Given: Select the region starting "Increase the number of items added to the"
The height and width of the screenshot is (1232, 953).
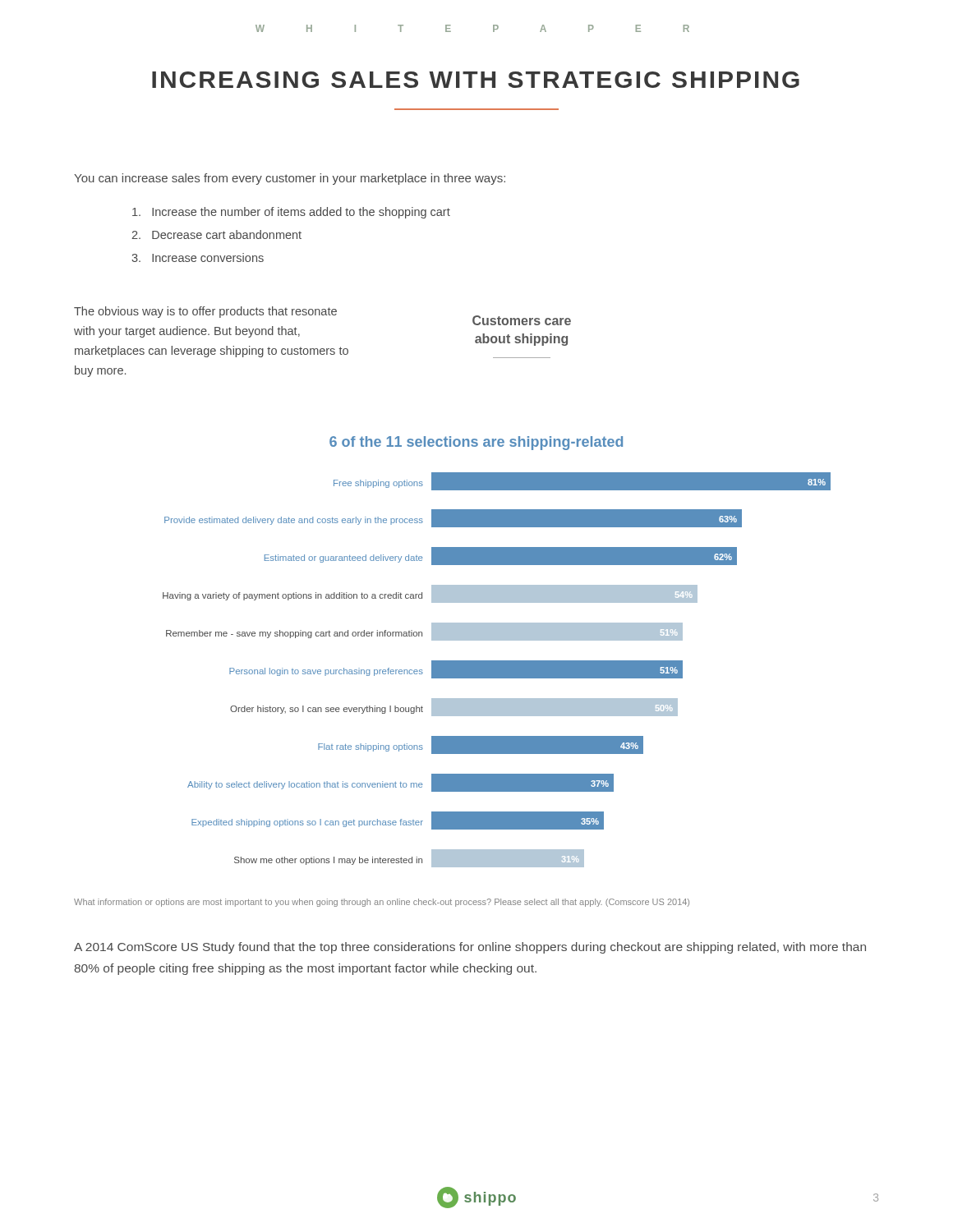Looking at the screenshot, I should pyautogui.click(x=291, y=212).
